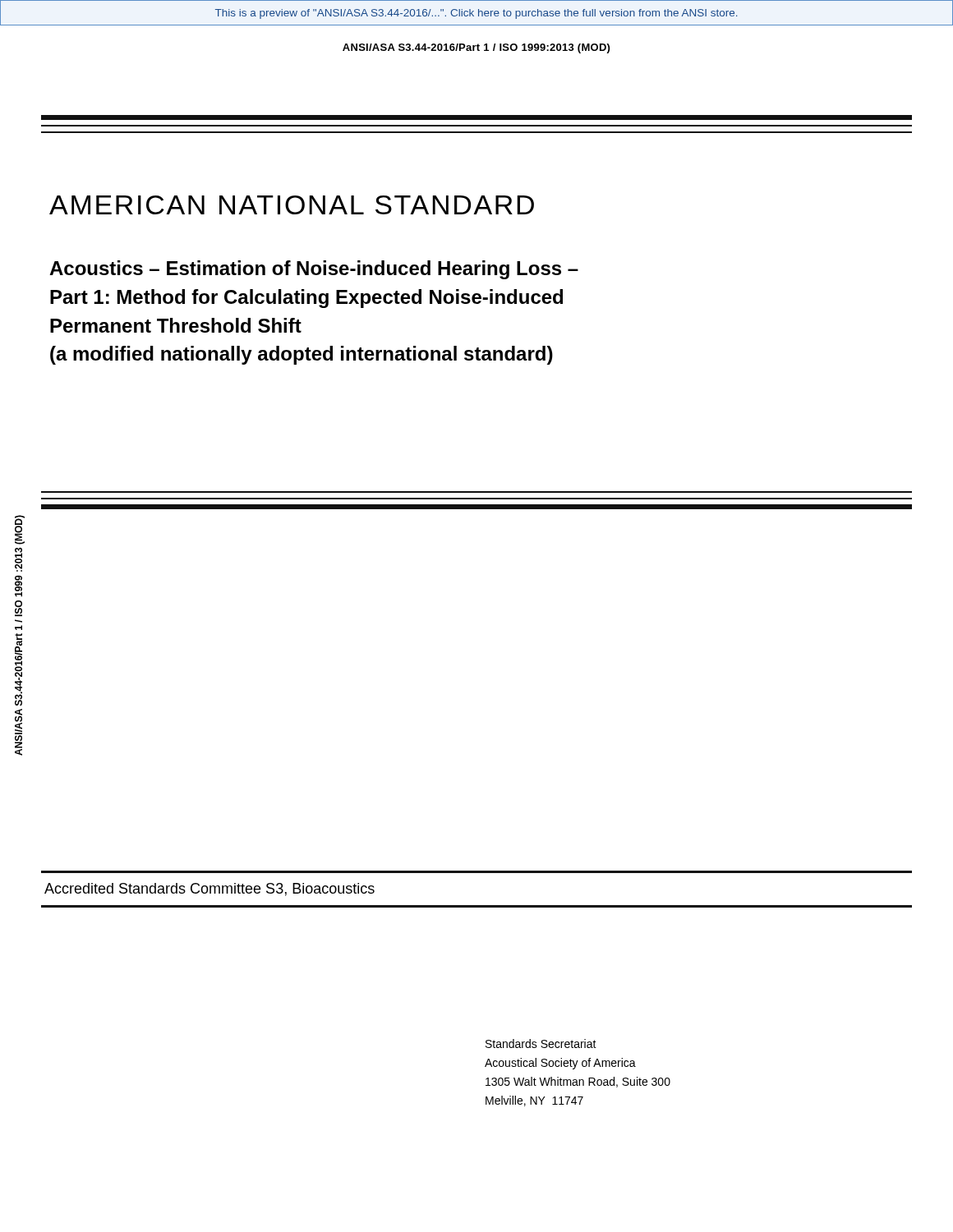The width and height of the screenshot is (953, 1232).
Task: Click on the text starting "Acoustics – Estimation of Noise-induced Hearing Loss –"
Action: [x=314, y=311]
